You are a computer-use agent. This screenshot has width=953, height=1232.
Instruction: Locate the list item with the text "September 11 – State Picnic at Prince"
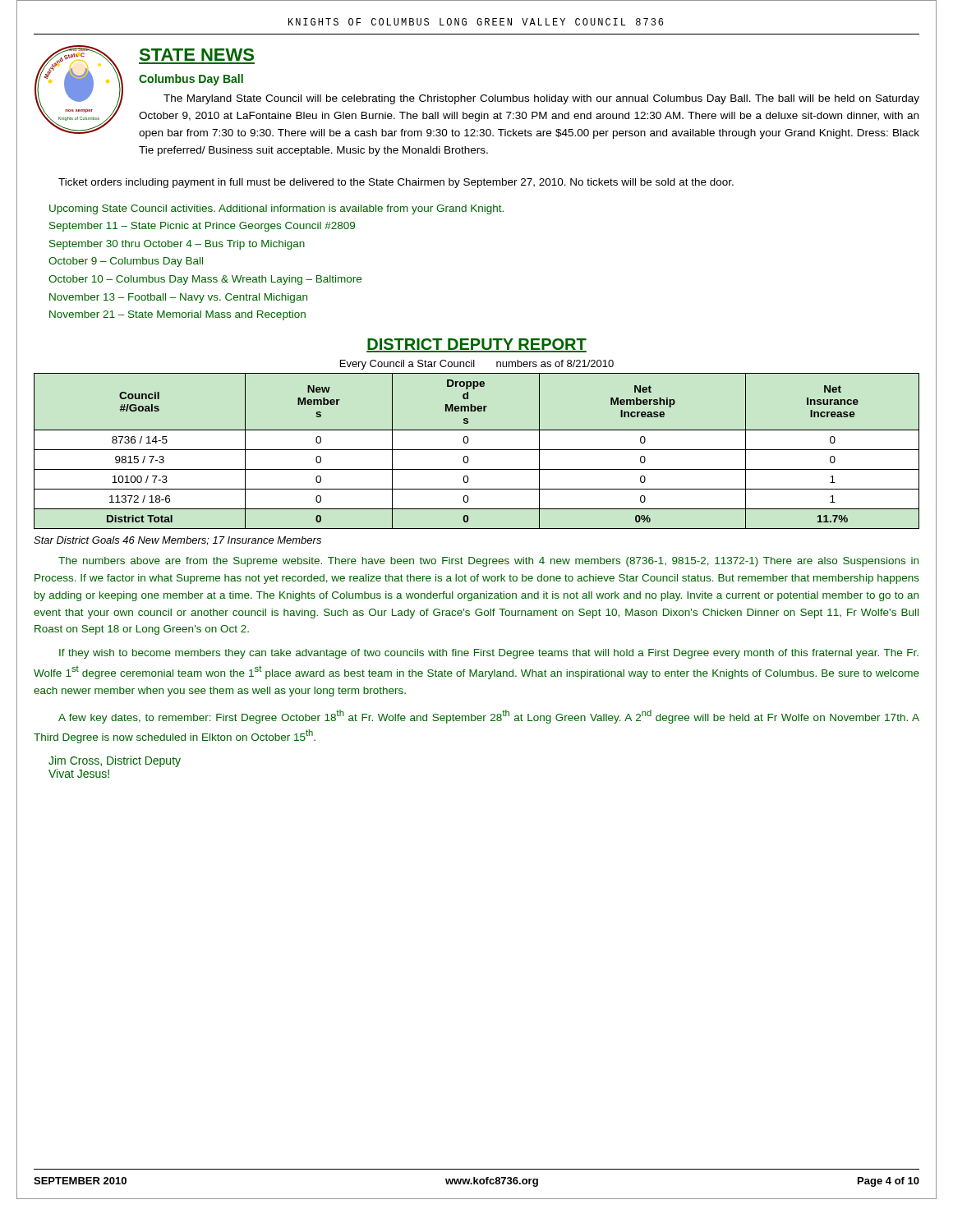click(202, 226)
